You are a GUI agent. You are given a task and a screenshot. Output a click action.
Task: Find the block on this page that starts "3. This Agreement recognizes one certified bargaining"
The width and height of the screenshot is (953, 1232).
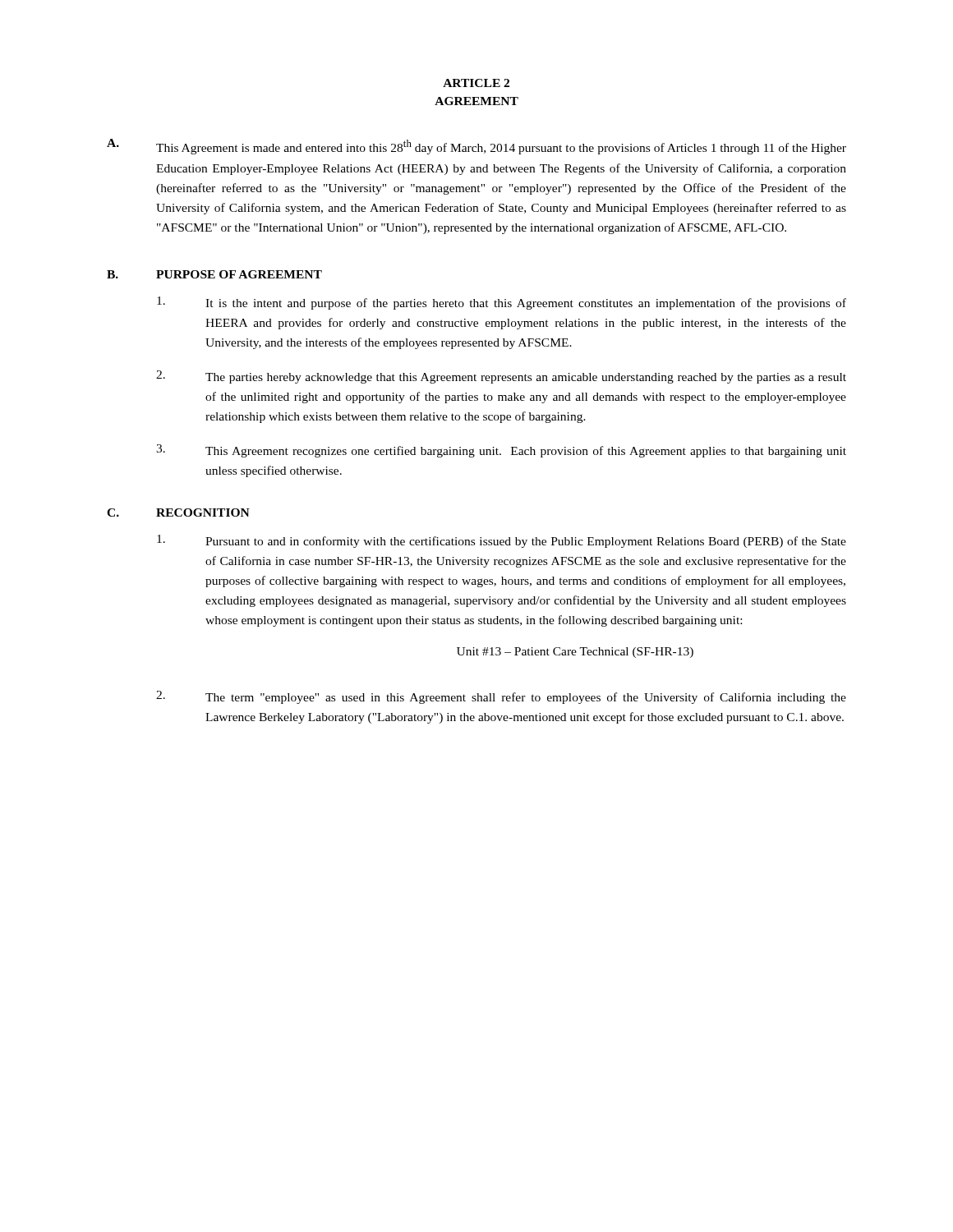pos(476,461)
